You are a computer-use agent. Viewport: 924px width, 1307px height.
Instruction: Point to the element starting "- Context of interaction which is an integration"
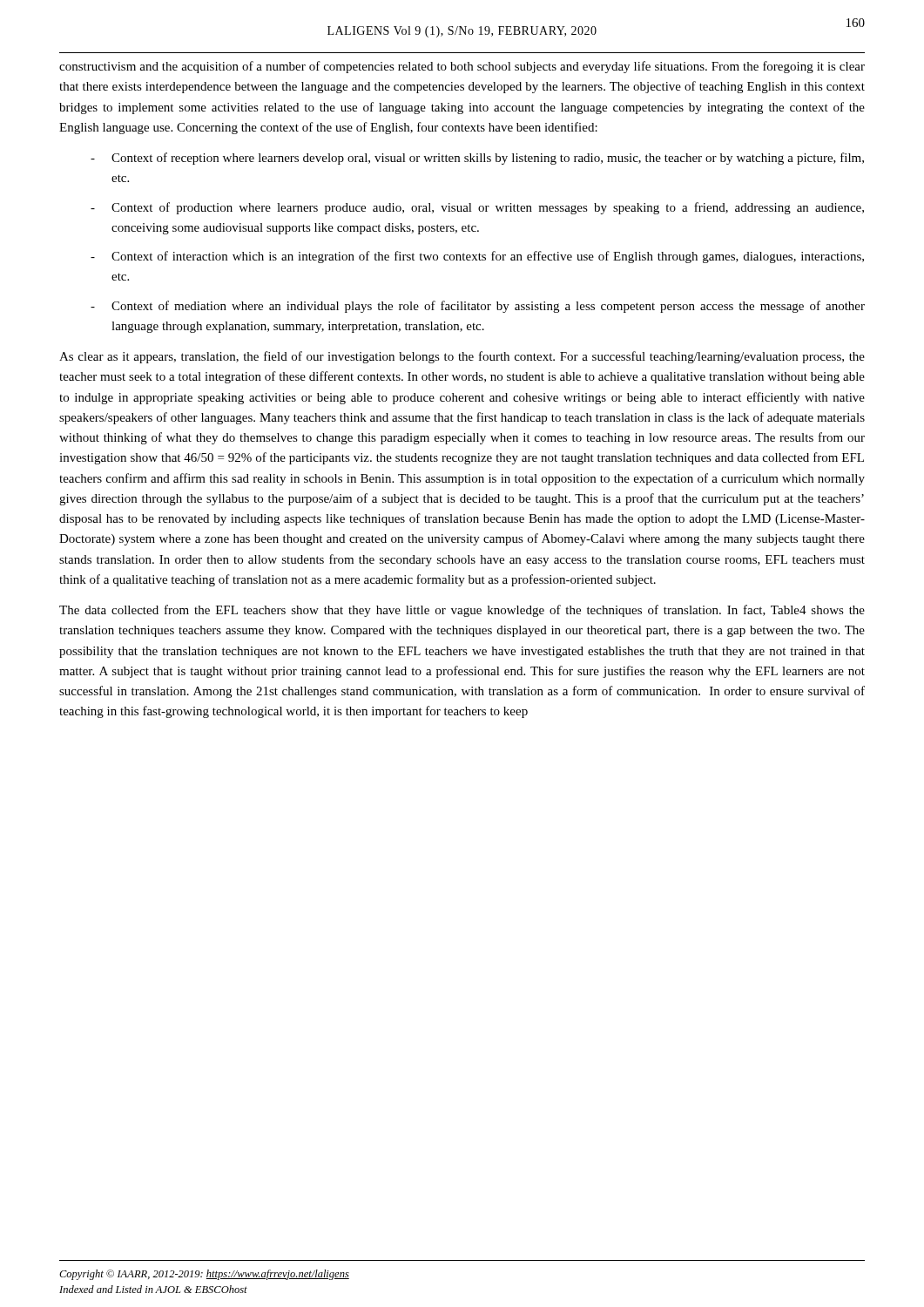pyautogui.click(x=478, y=267)
